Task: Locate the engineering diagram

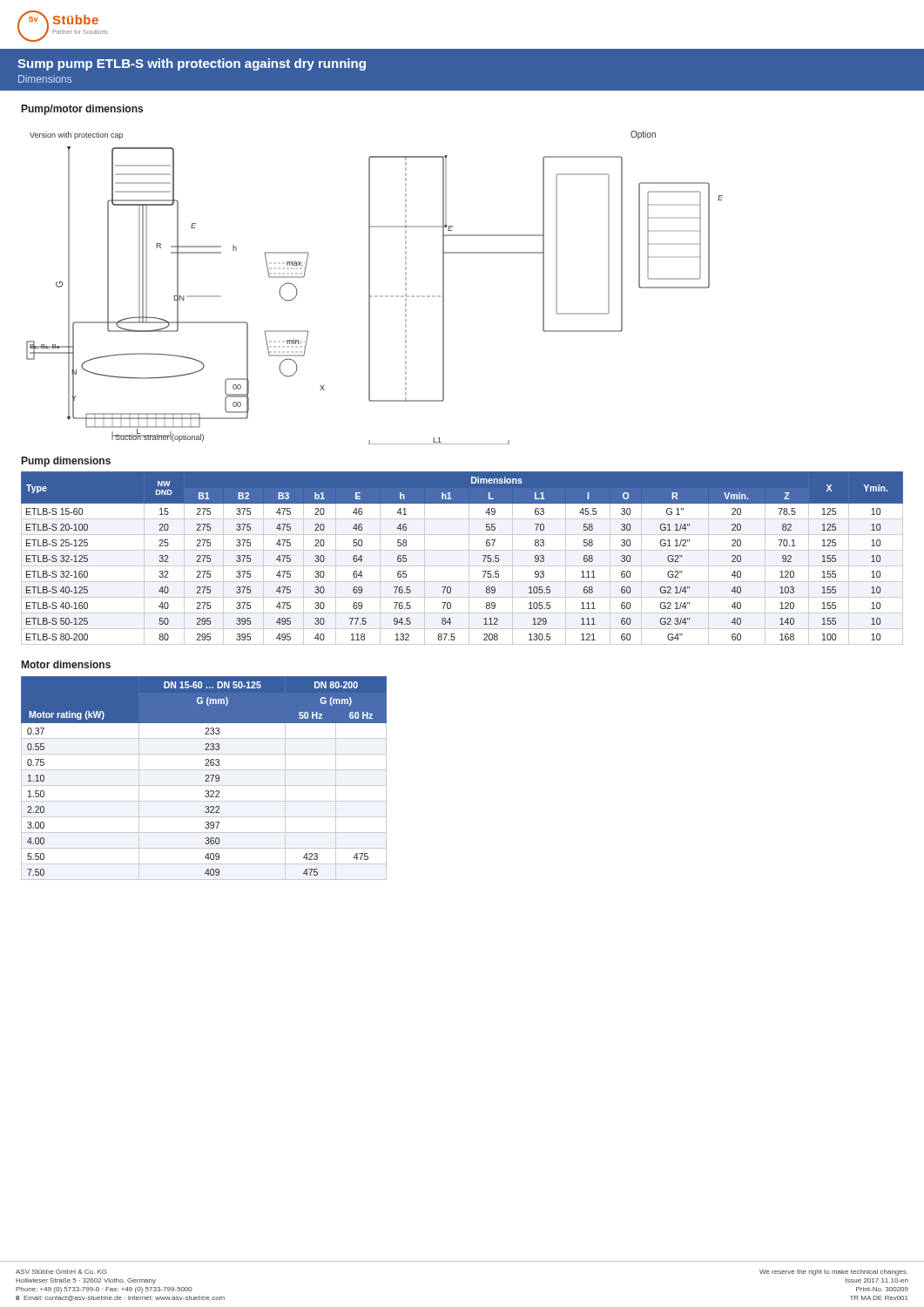Action: (462, 283)
